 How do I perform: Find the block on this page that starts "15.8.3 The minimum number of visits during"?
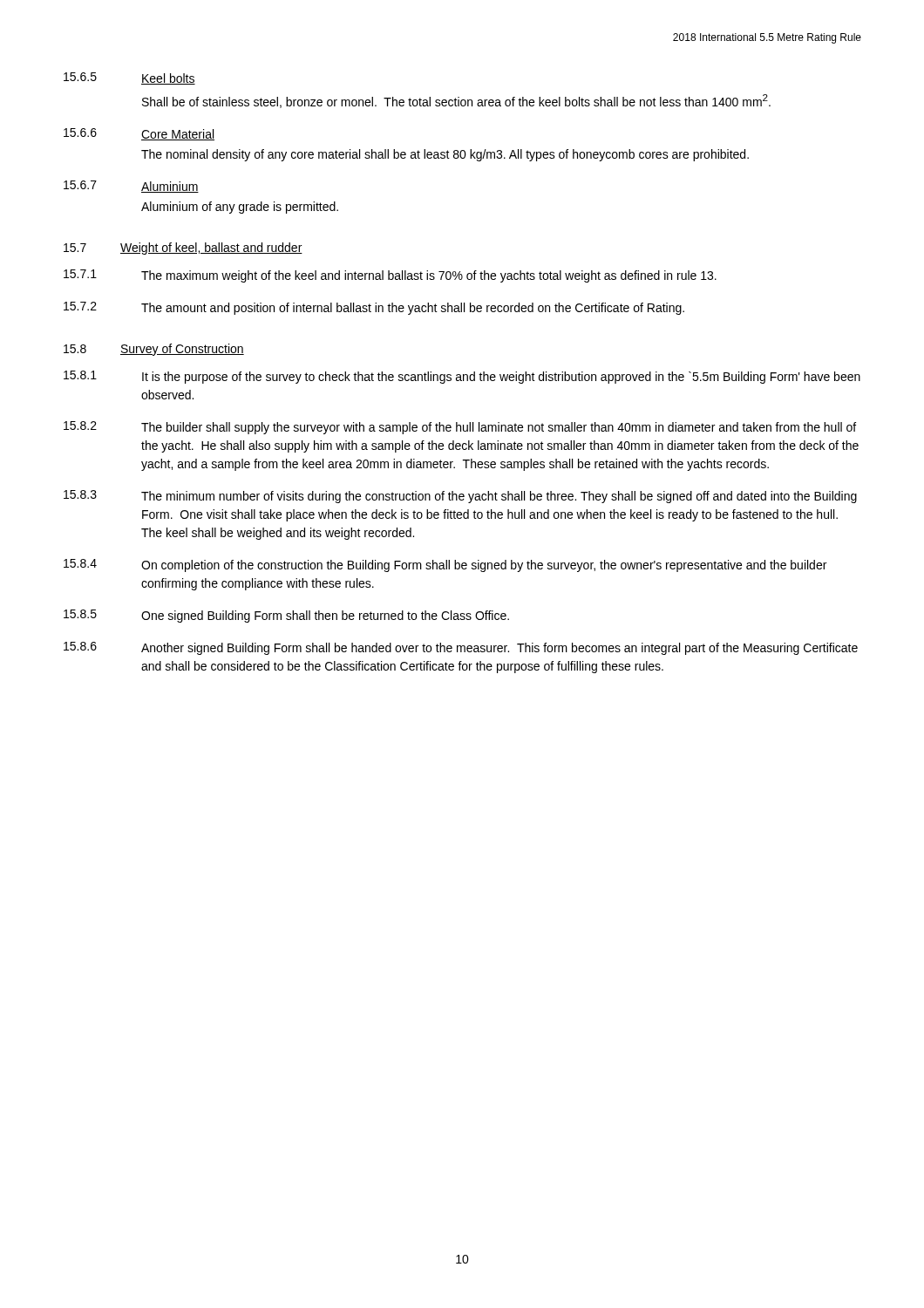pos(462,515)
